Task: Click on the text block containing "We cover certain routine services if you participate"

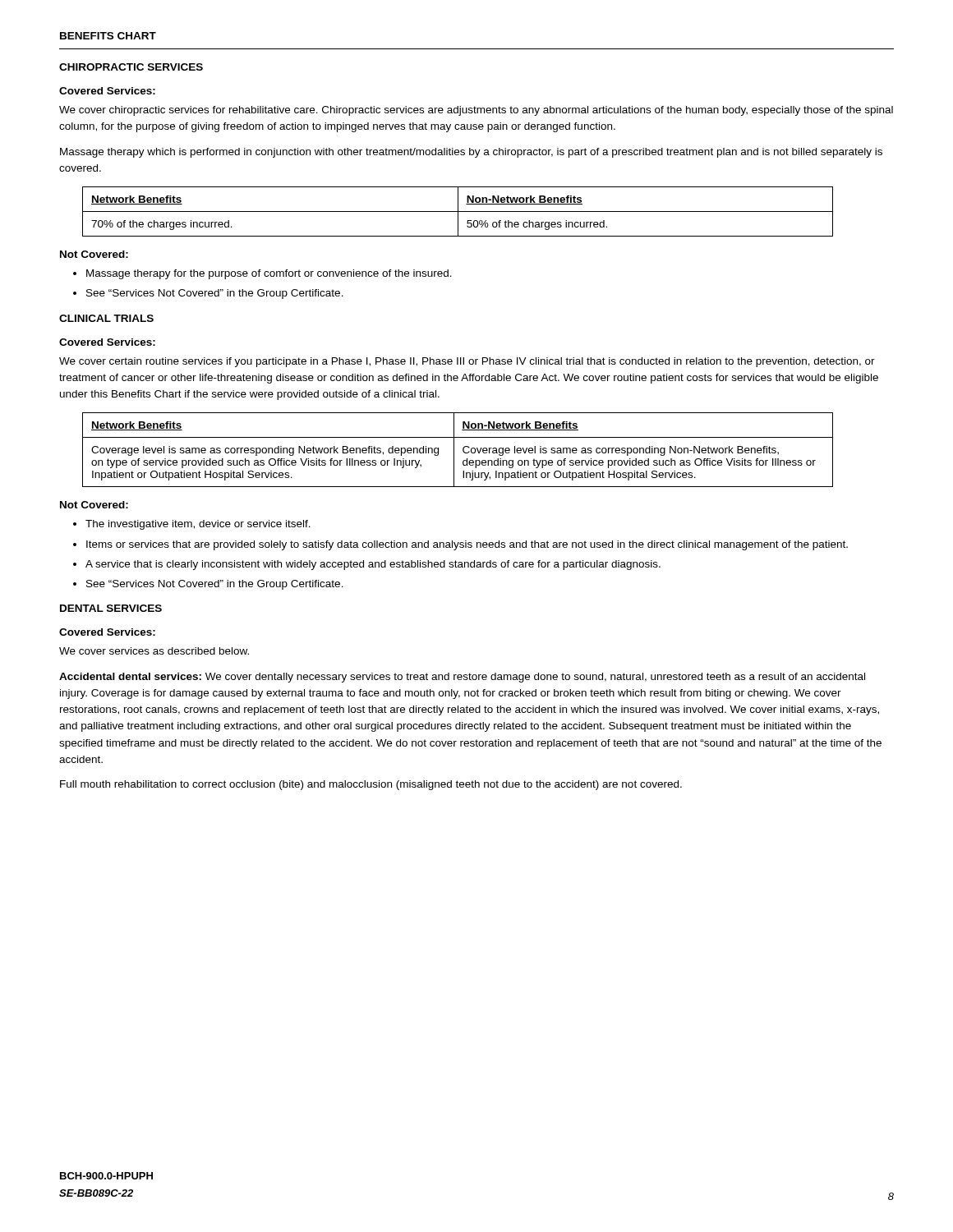Action: 469,377
